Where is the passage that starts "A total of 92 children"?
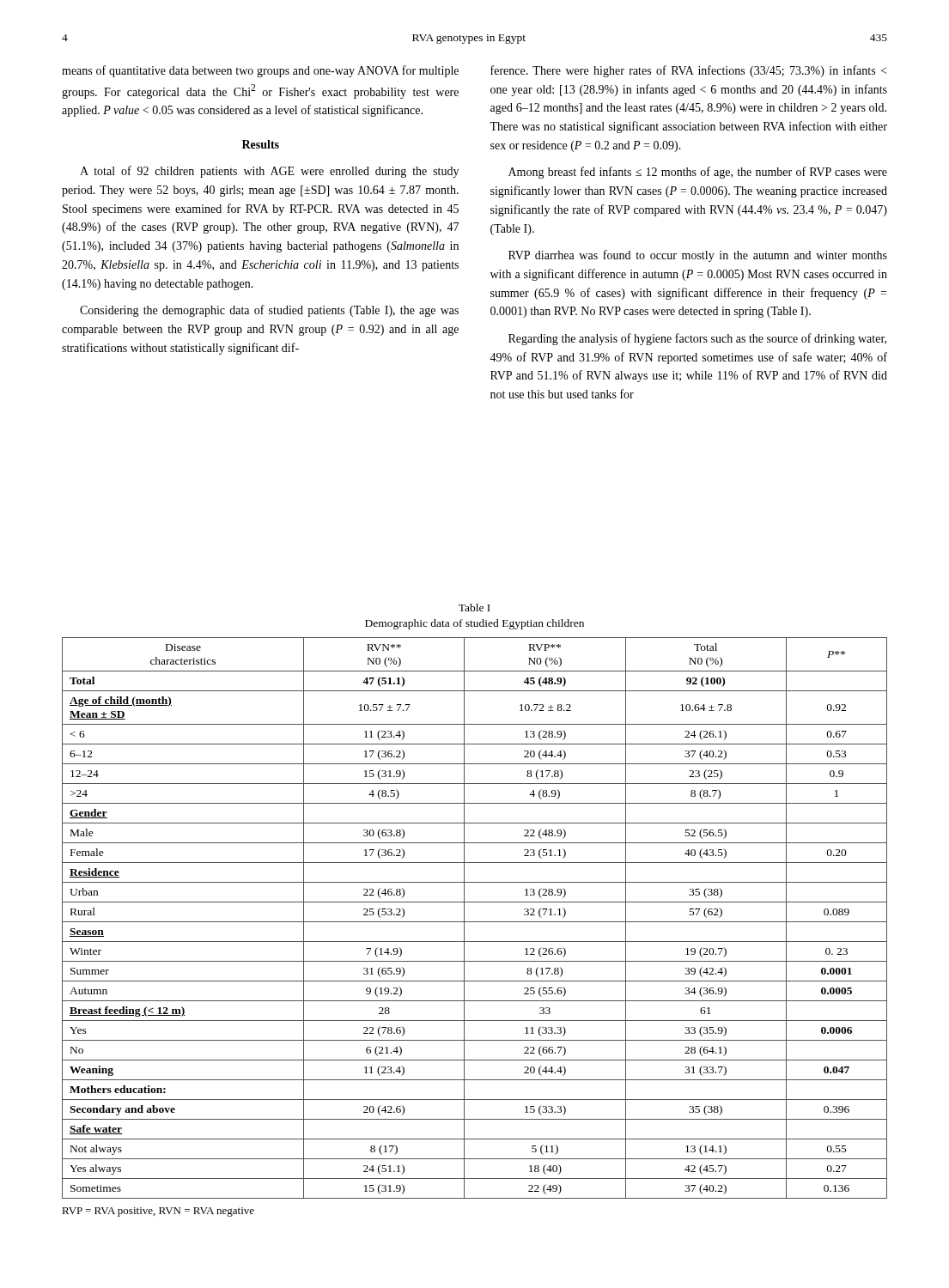Viewport: 949px width, 1288px height. point(260,260)
